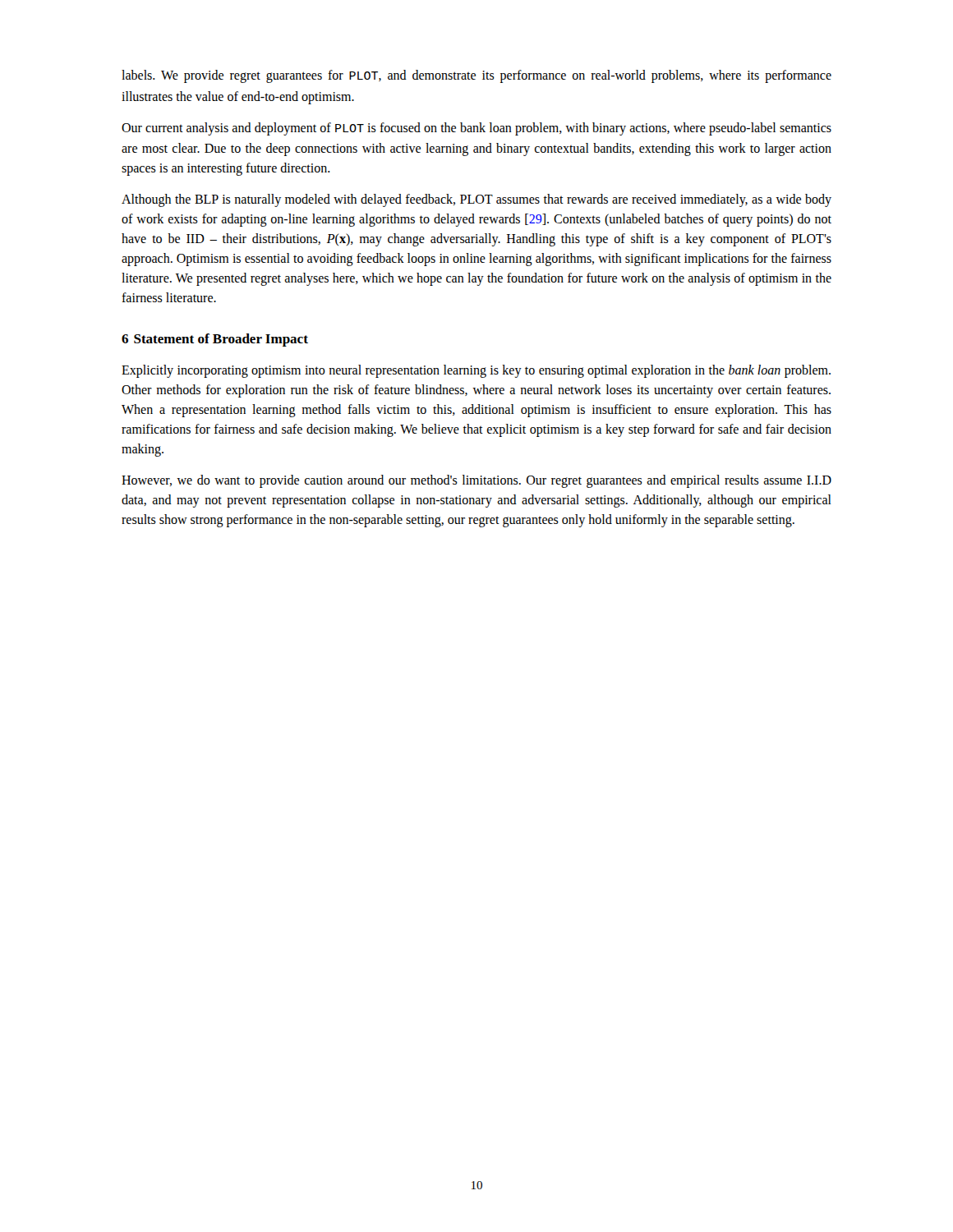953x1232 pixels.
Task: Locate the block starting "Explicitly incorporating optimism into"
Action: [476, 410]
